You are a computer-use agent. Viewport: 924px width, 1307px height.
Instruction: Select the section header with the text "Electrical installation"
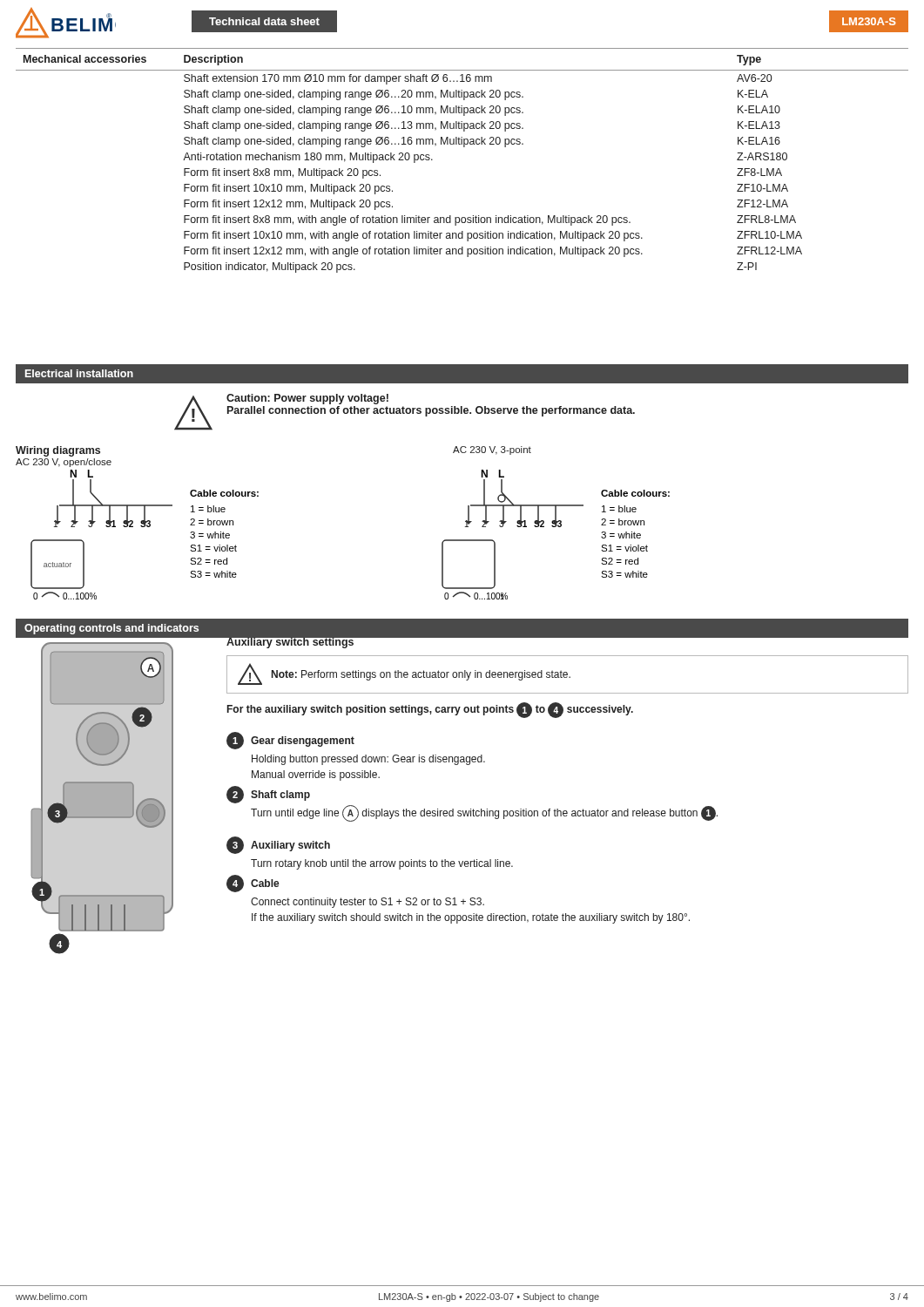(79, 374)
